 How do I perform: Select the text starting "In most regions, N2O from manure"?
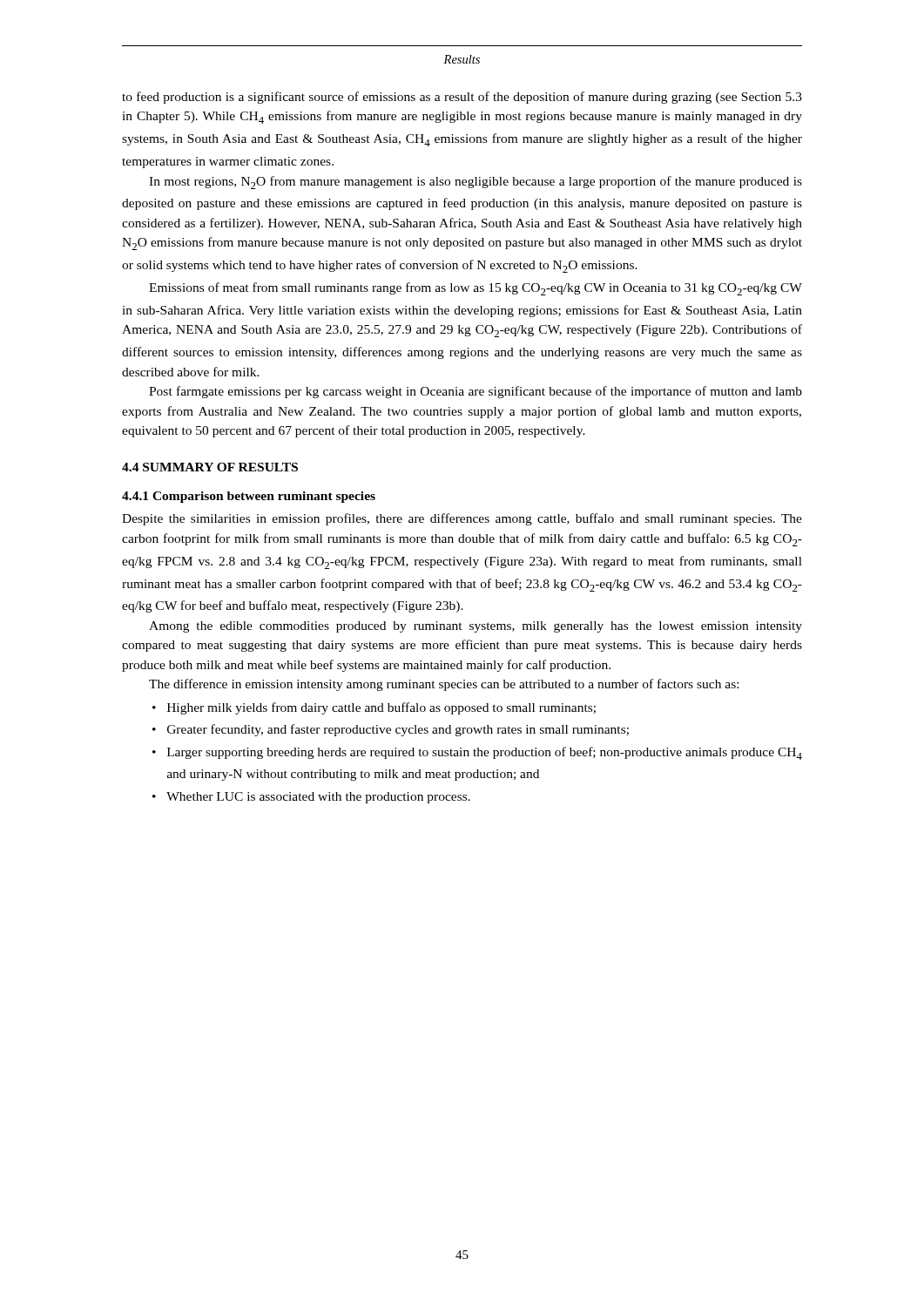tap(462, 225)
